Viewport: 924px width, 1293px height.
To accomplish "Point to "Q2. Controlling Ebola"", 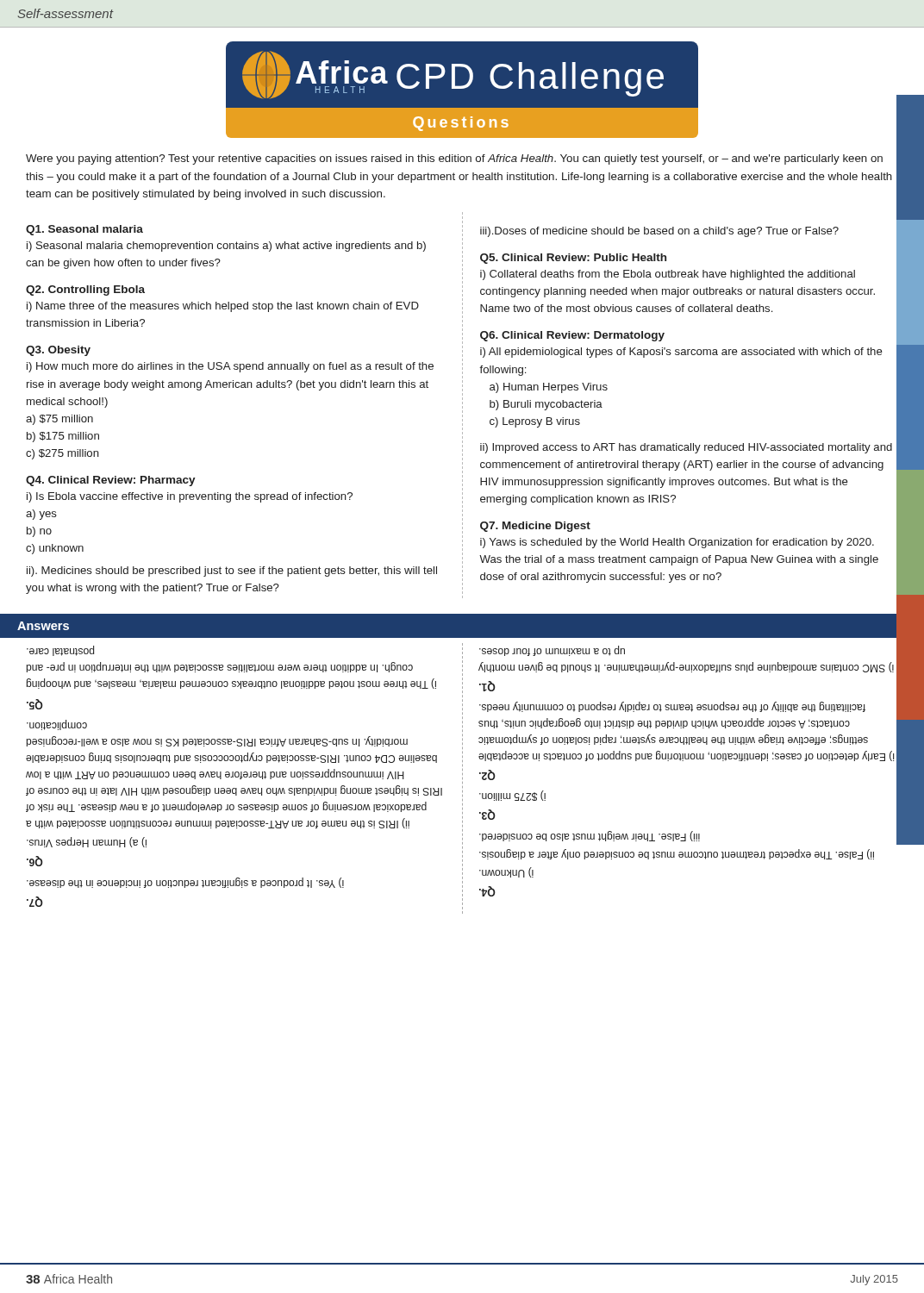I will pos(85,290).
